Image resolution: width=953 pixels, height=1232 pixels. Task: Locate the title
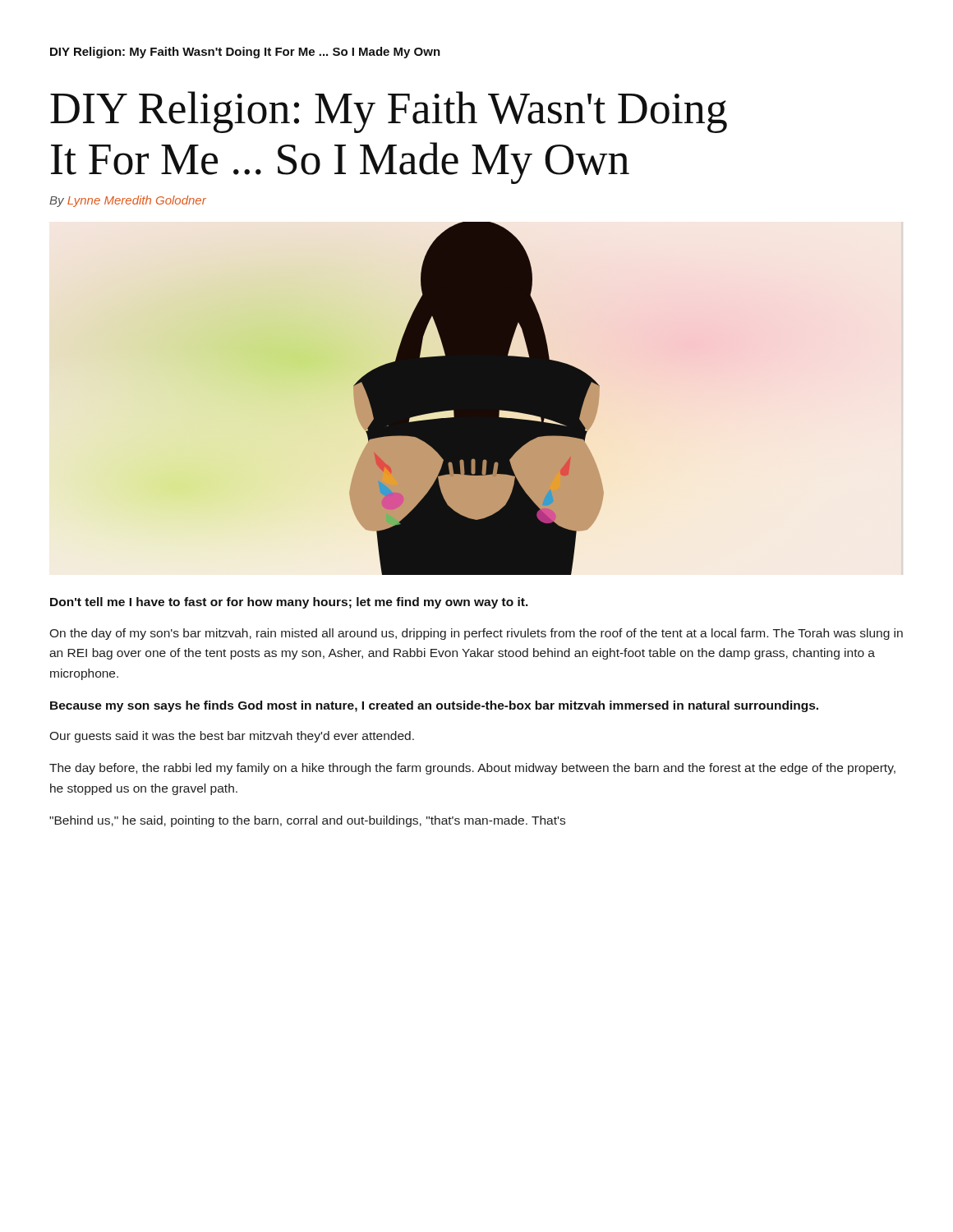point(476,134)
